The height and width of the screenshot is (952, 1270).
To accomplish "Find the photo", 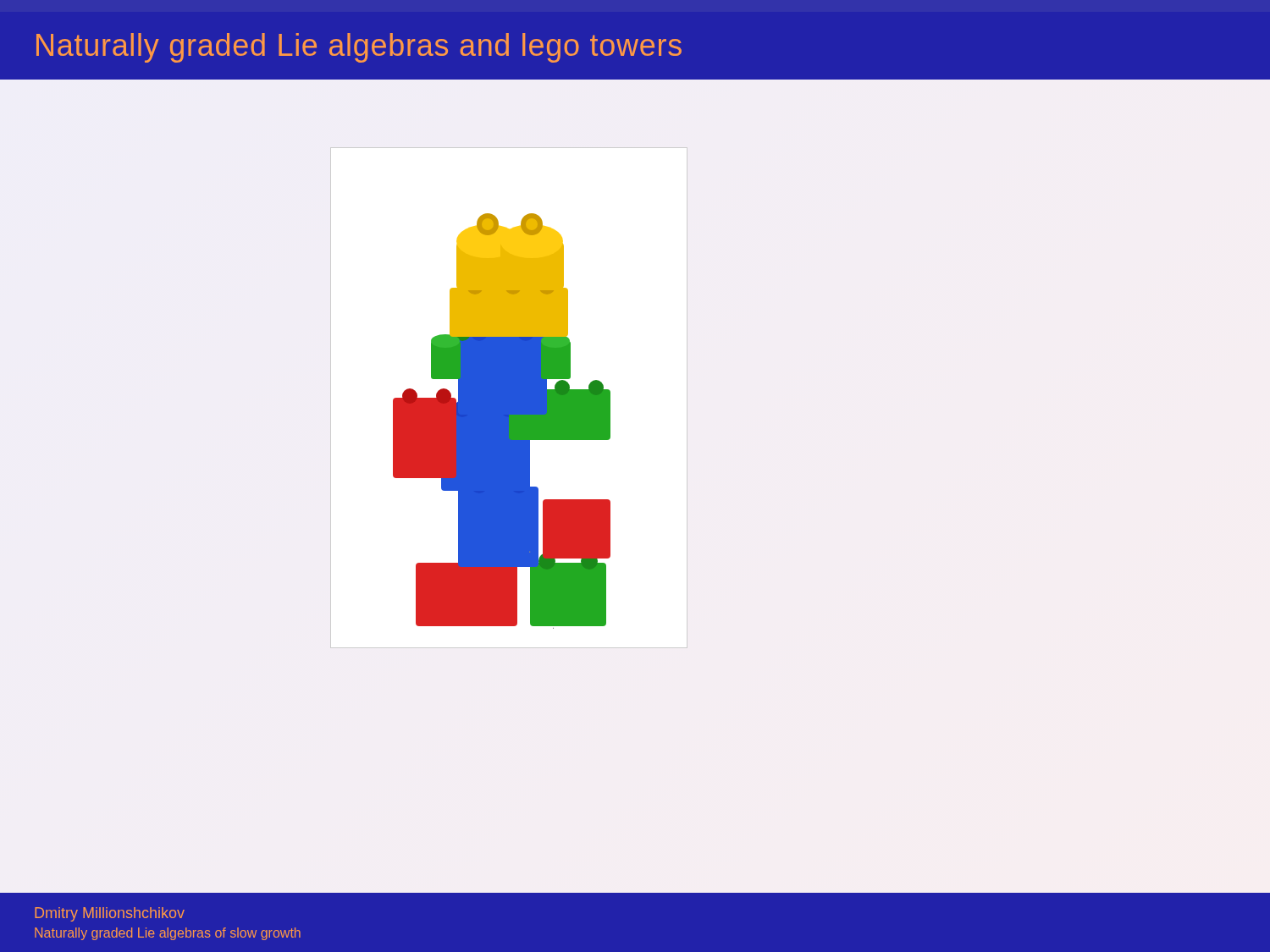I will (x=509, y=398).
